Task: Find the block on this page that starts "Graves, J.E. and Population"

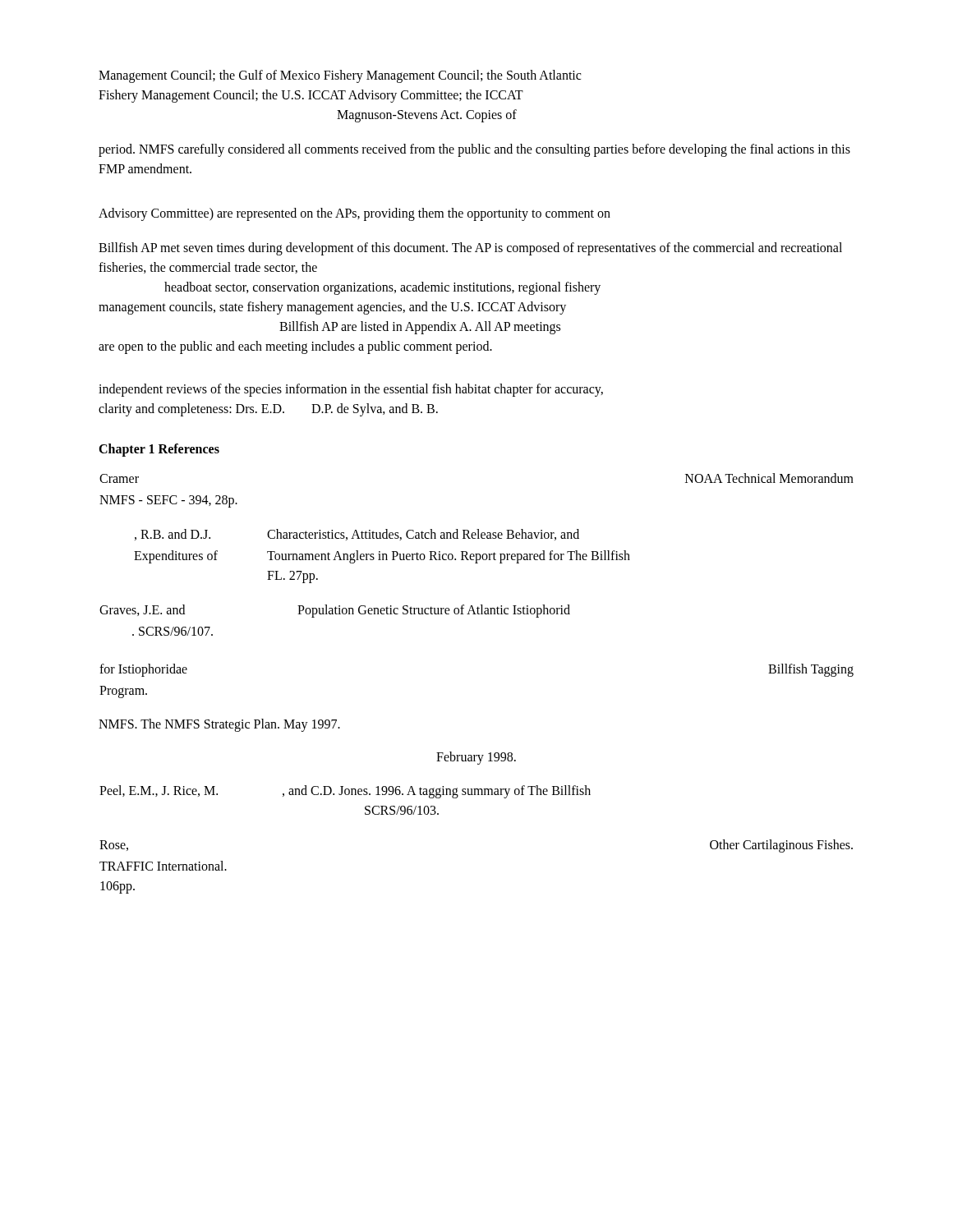Action: [476, 621]
